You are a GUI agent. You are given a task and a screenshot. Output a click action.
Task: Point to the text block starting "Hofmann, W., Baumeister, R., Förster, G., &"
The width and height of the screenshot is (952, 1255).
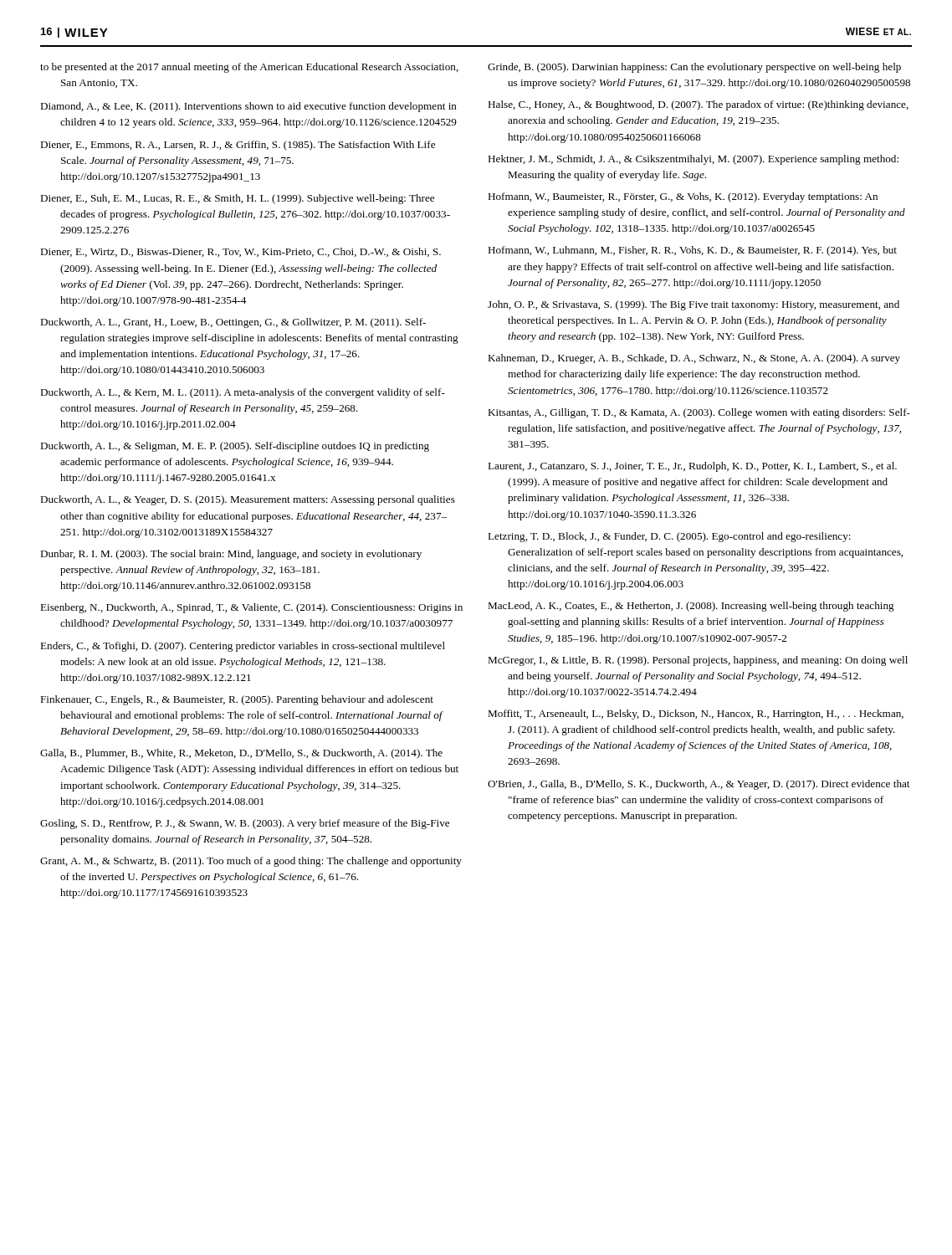point(696,212)
